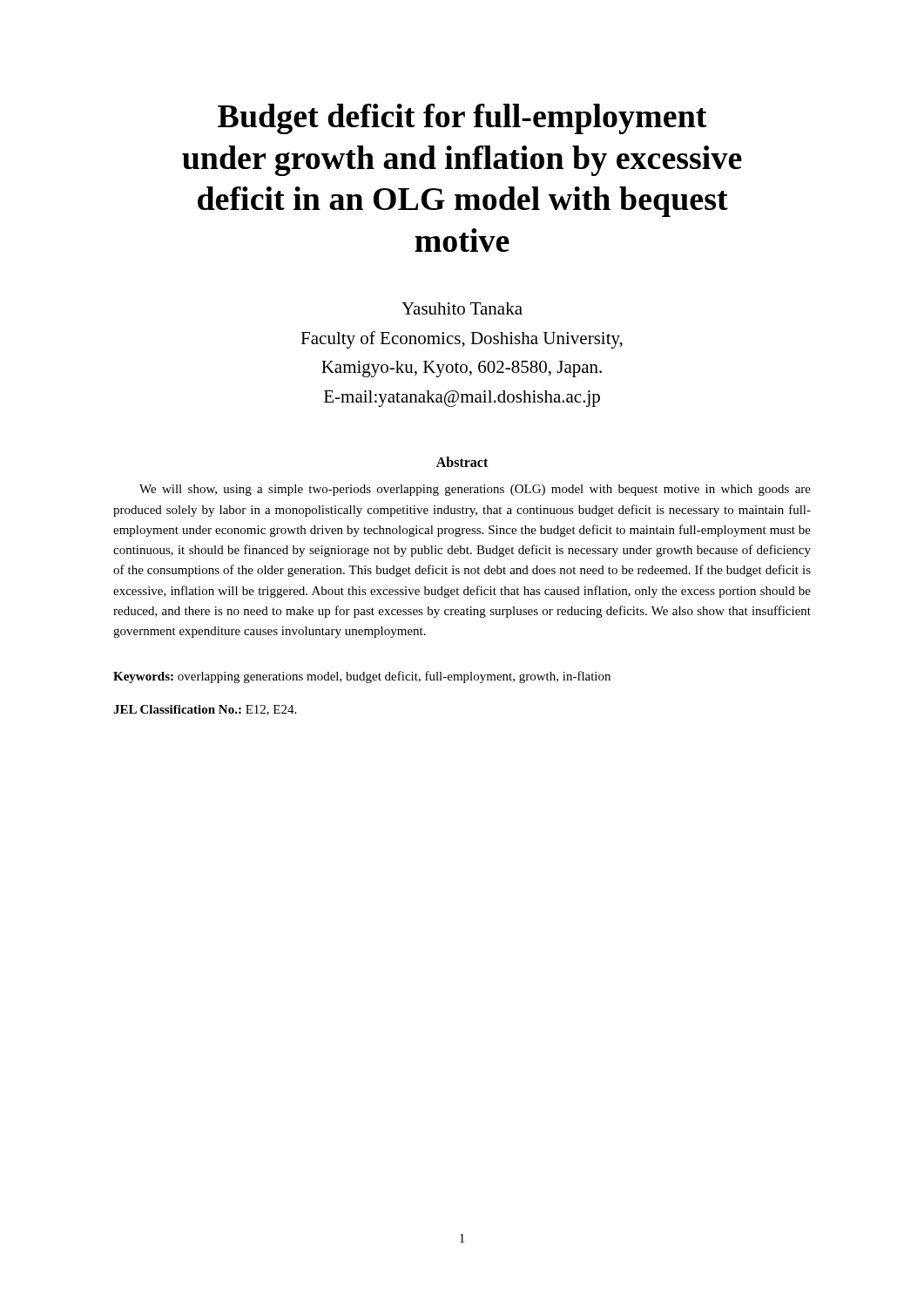This screenshot has height=1307, width=924.
Task: Click the title that begins "Budget deficit for full-employmentunder growth and inflation"
Action: point(462,179)
